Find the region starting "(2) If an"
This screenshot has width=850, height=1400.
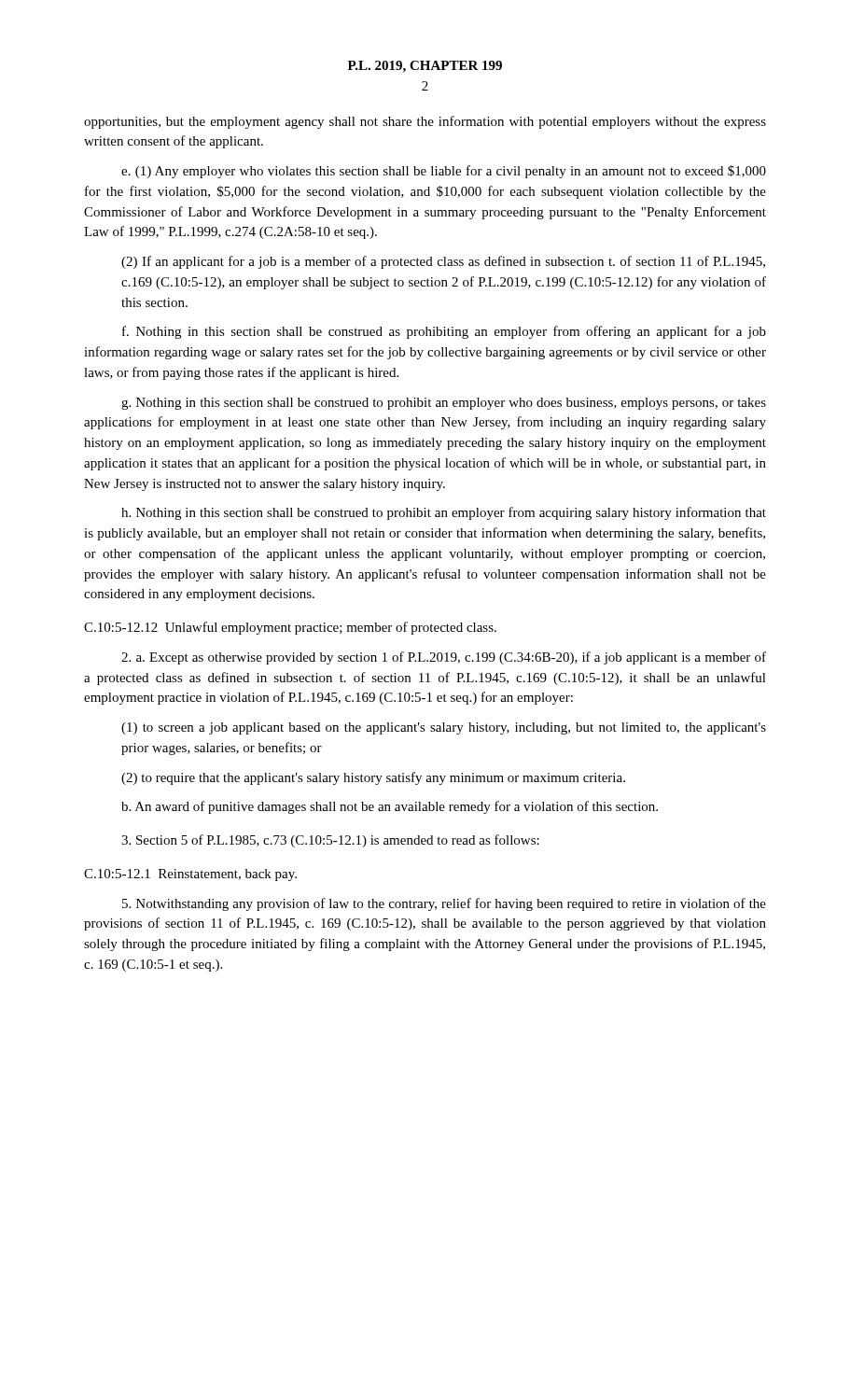point(444,282)
